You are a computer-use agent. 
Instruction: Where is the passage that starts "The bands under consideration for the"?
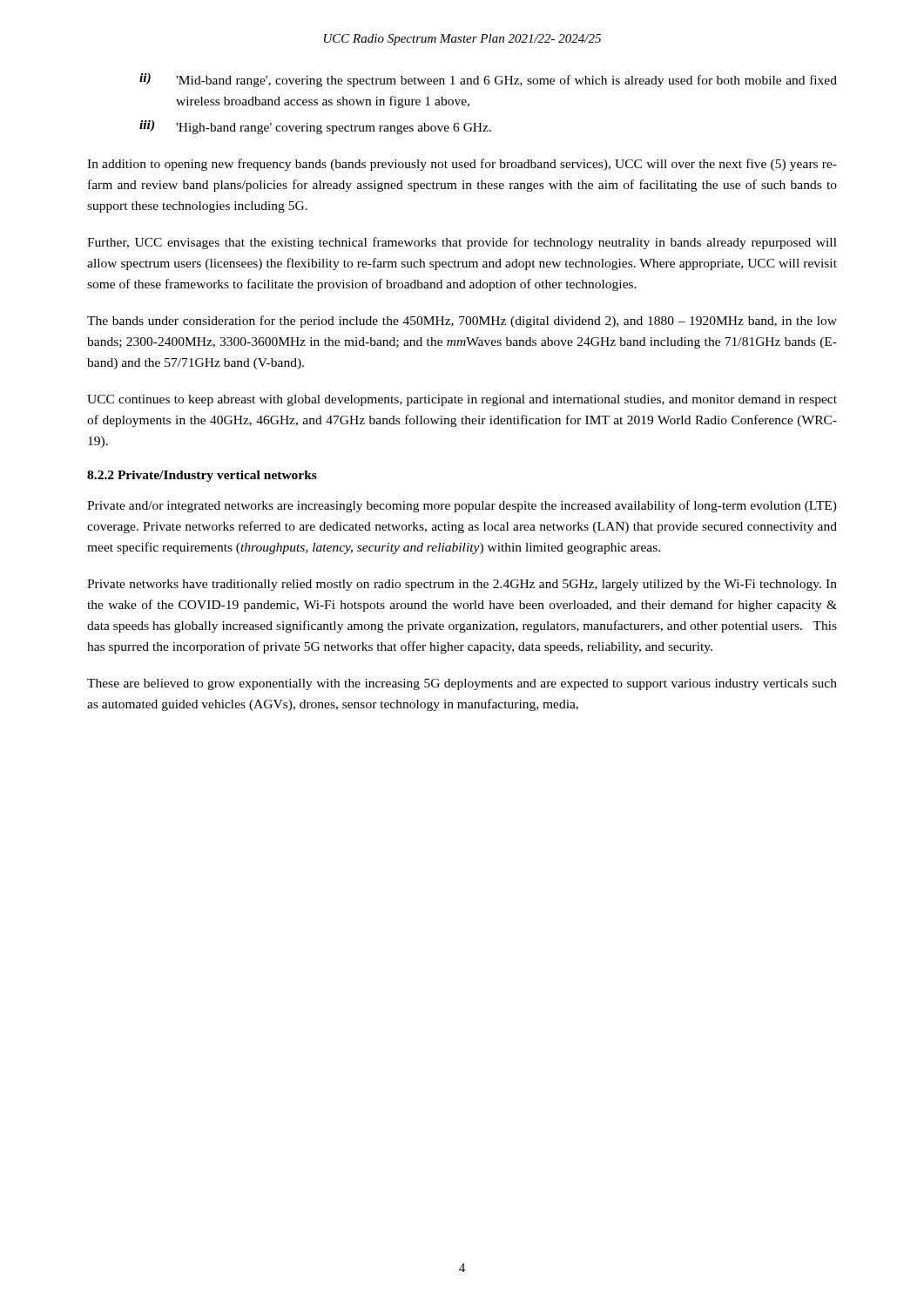point(462,342)
